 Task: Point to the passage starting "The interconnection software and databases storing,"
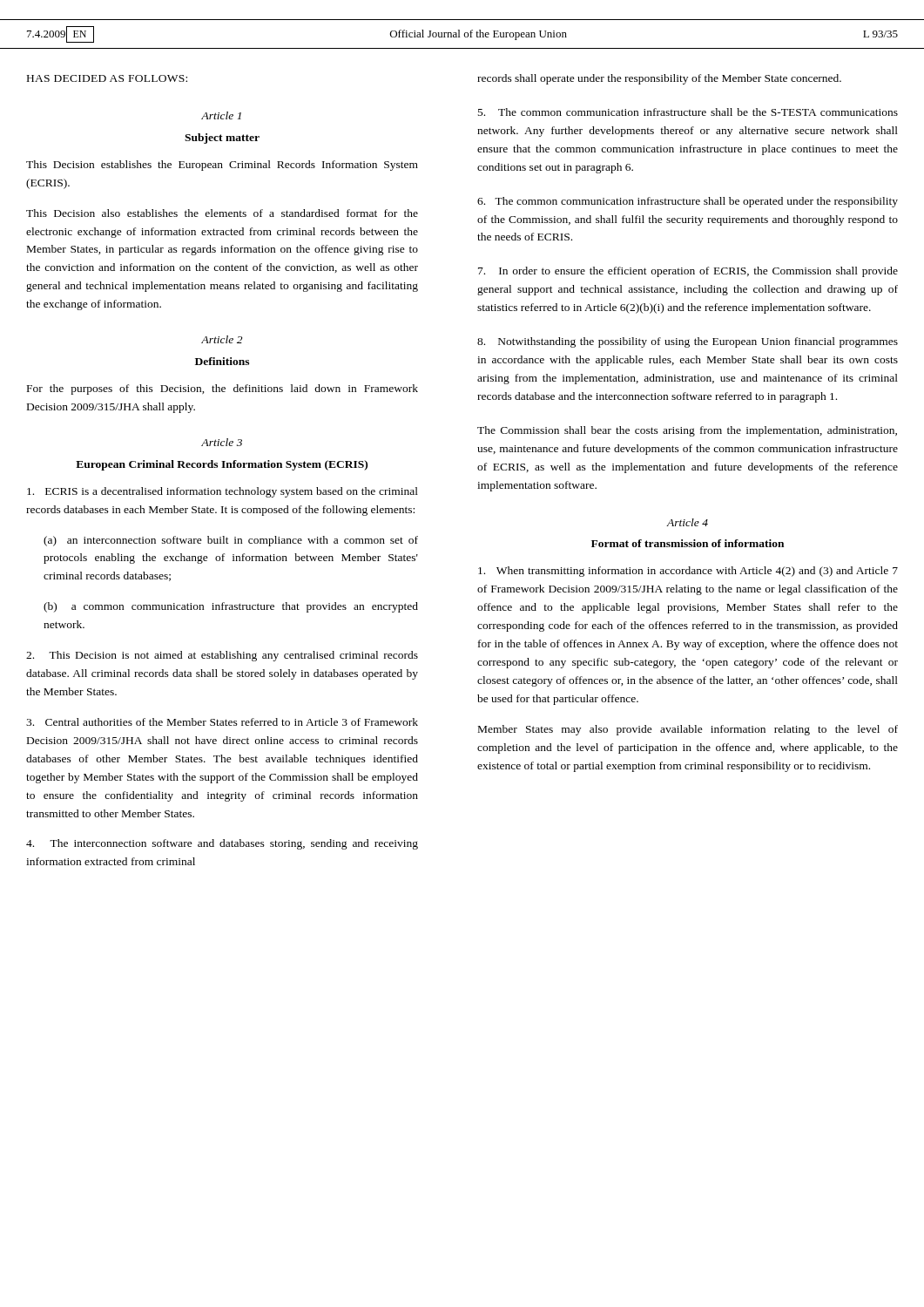tap(222, 852)
